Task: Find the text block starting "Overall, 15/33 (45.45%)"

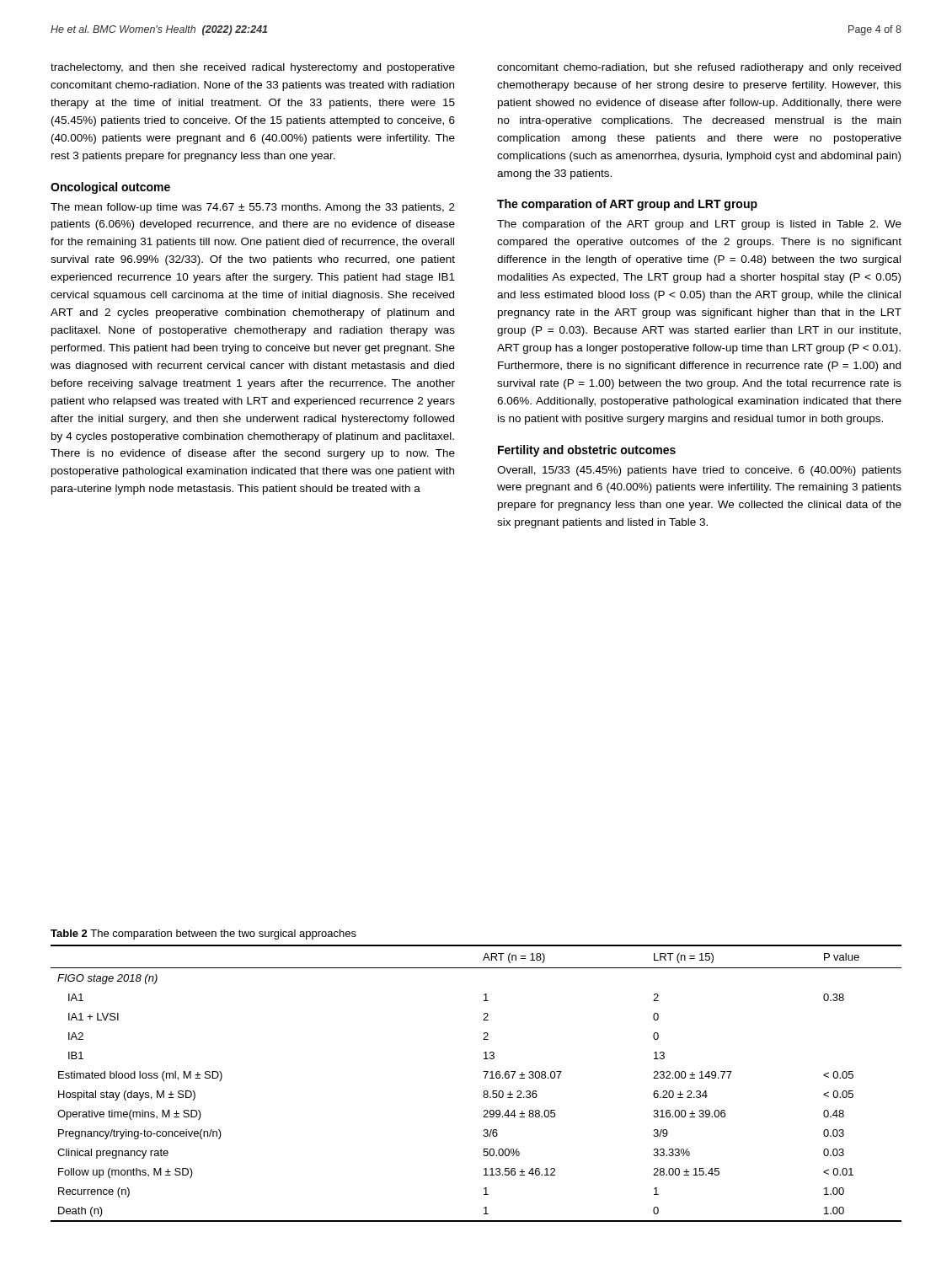Action: [699, 497]
